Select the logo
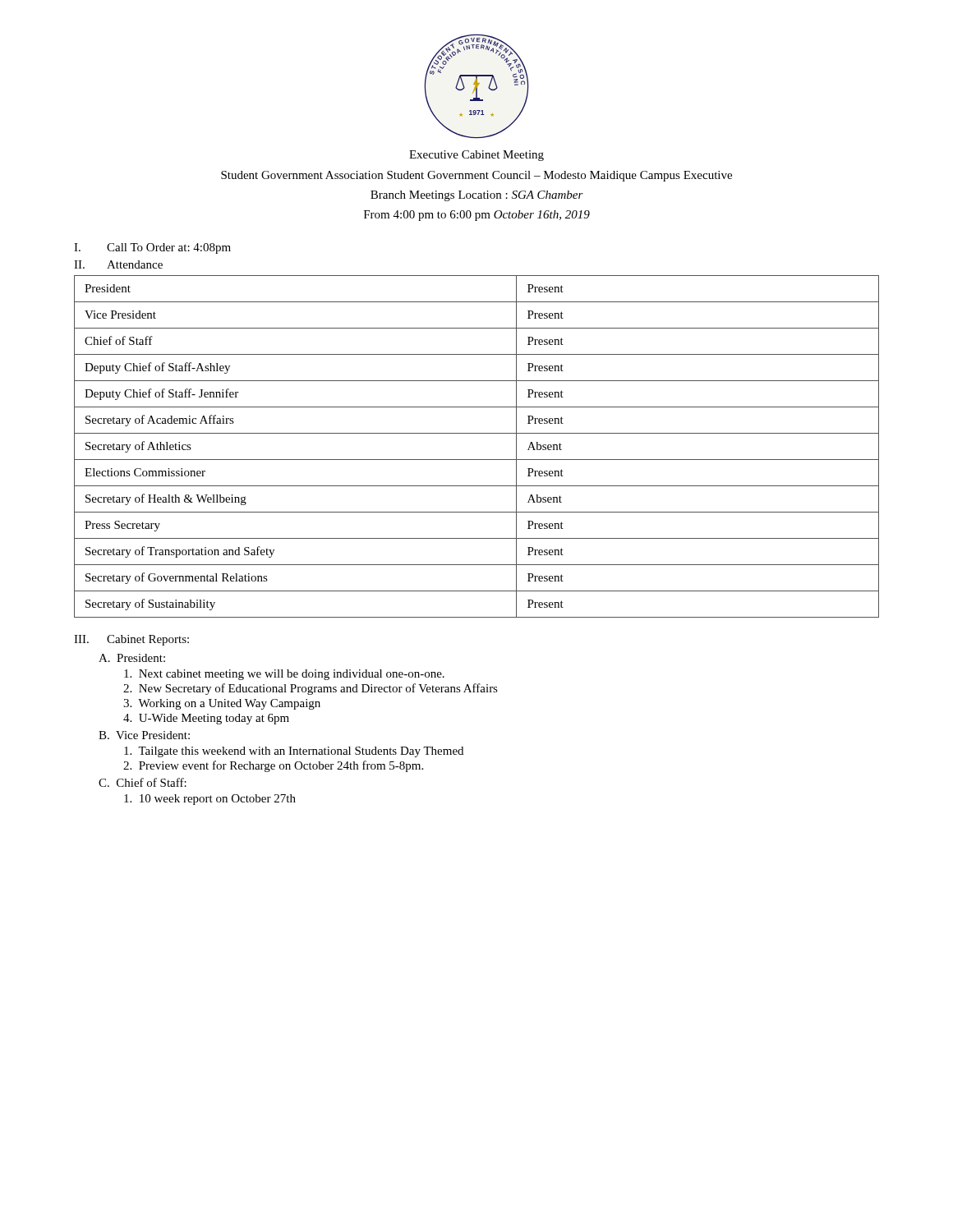Image resolution: width=953 pixels, height=1232 pixels. [x=476, y=70]
